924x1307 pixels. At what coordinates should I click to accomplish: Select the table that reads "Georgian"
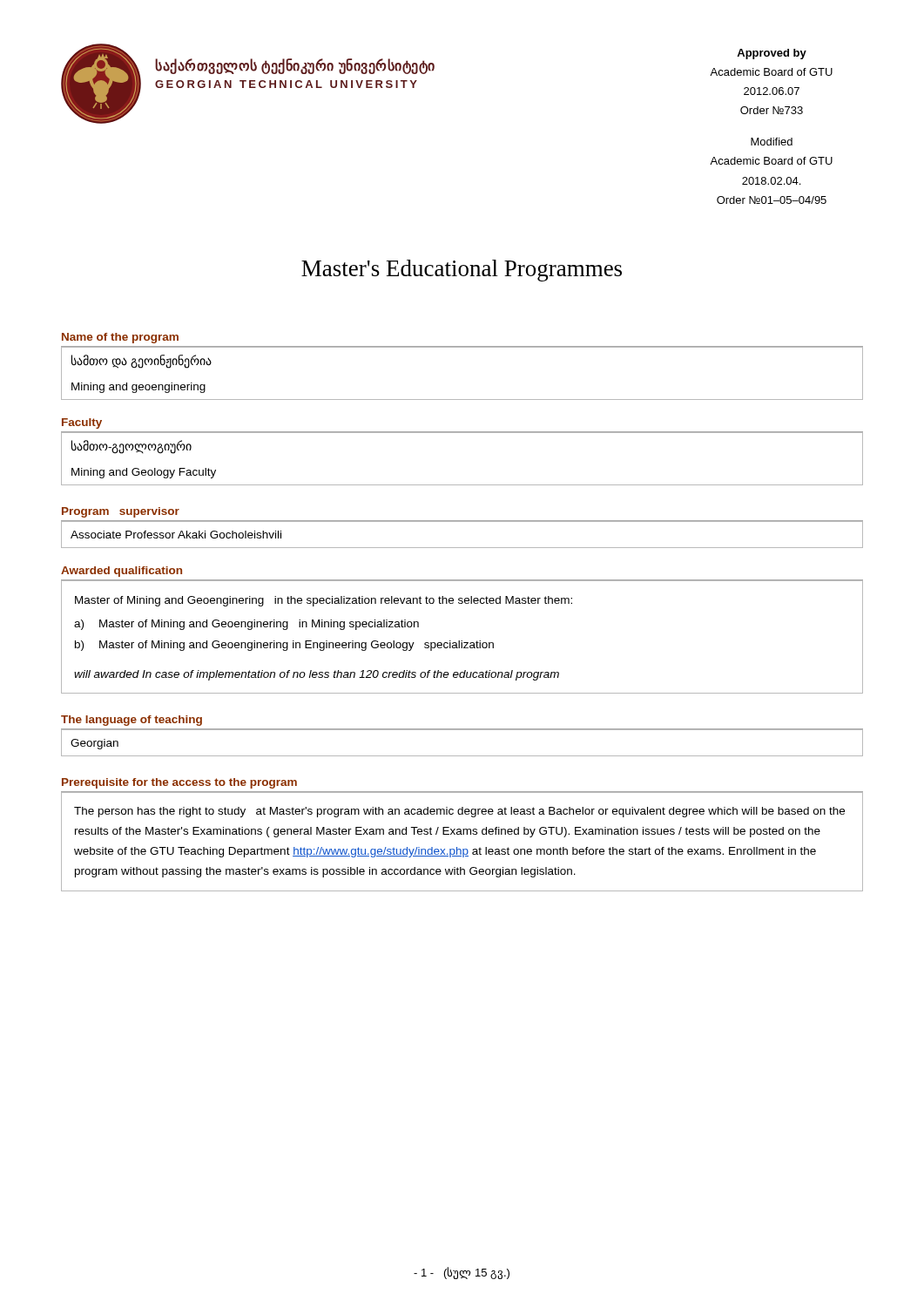[x=462, y=743]
